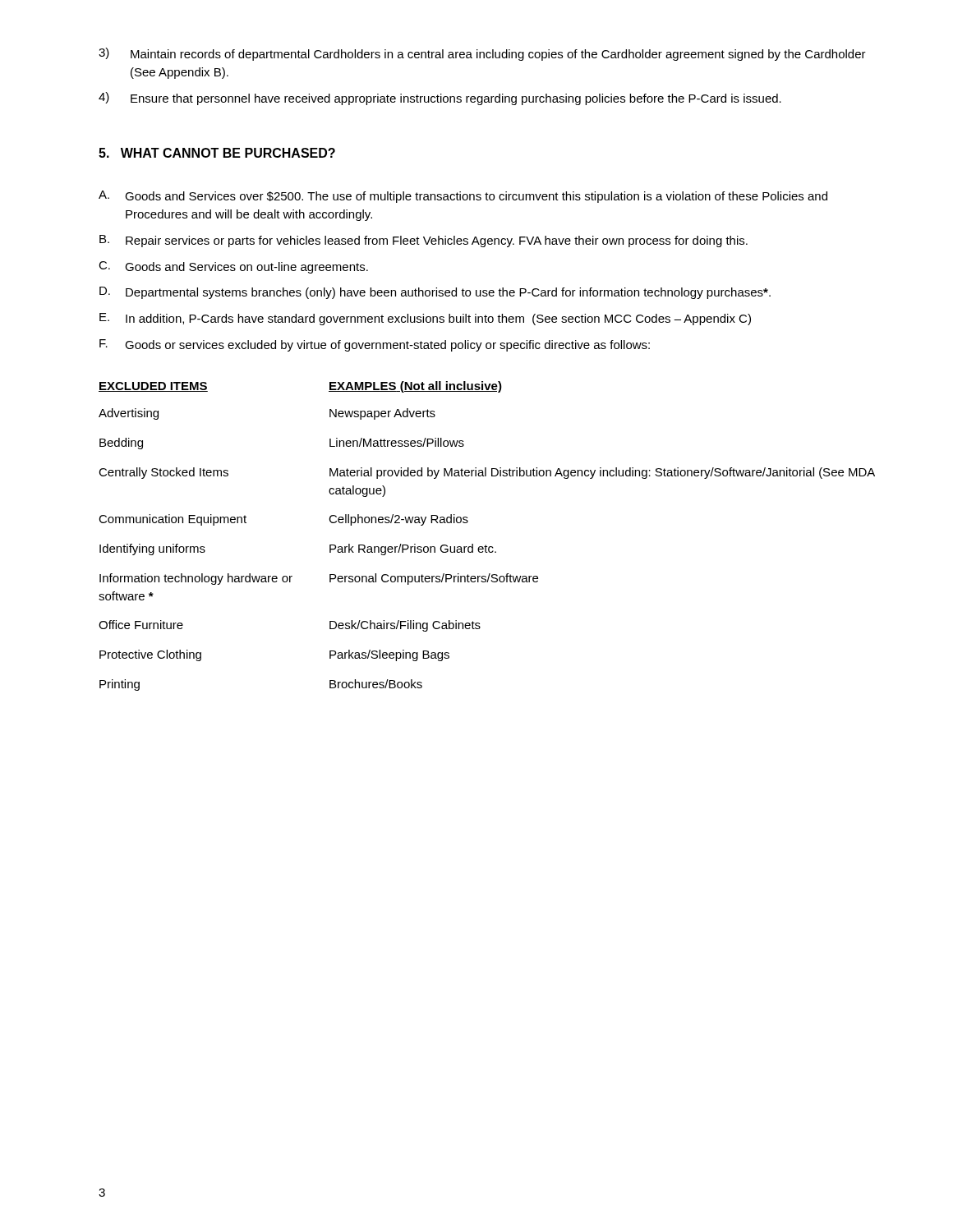Click on the text starting "E. In addition, P-Cards have standard government"
The height and width of the screenshot is (1232, 953).
(493, 319)
